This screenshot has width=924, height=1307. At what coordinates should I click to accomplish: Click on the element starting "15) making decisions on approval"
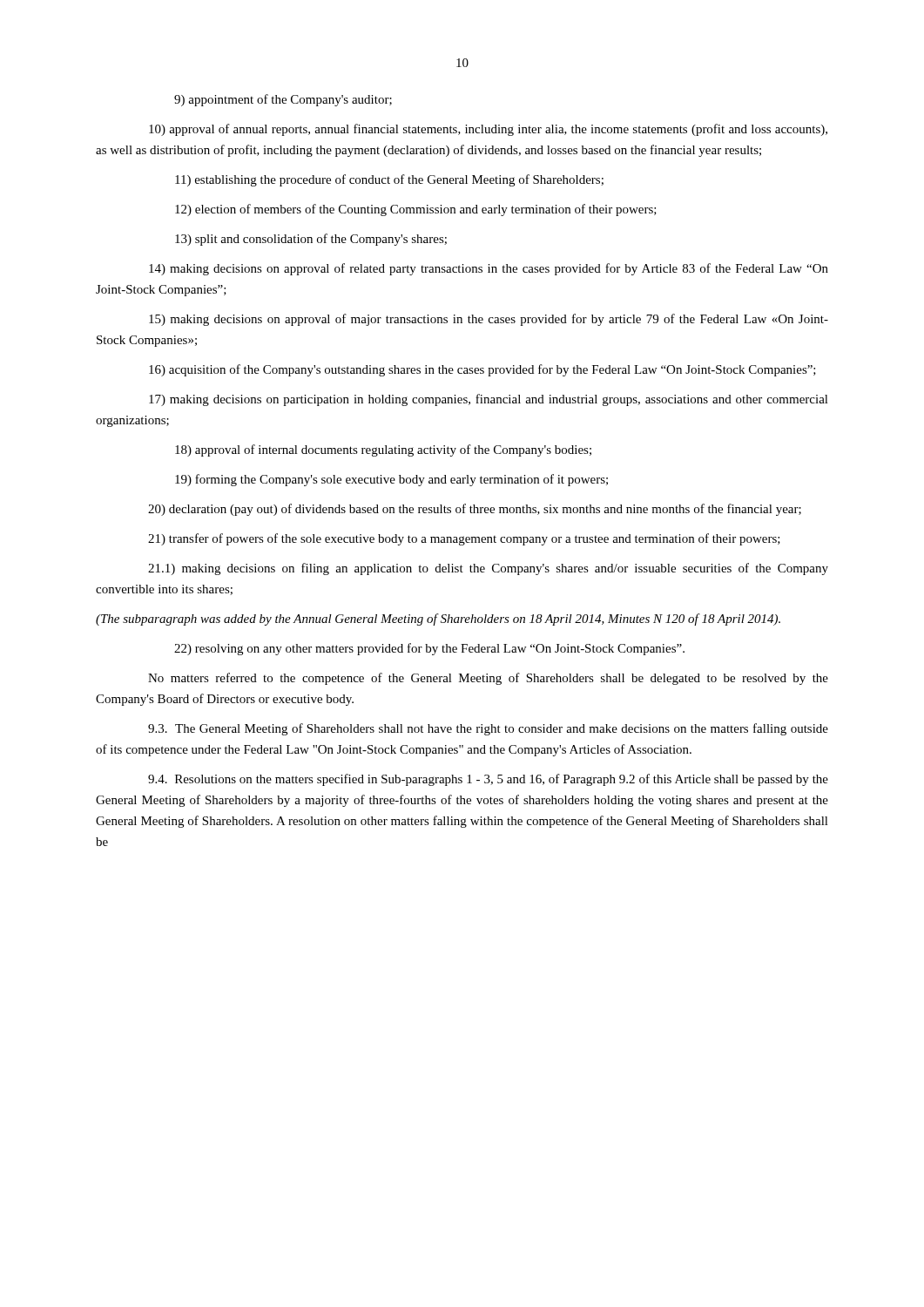click(x=462, y=329)
